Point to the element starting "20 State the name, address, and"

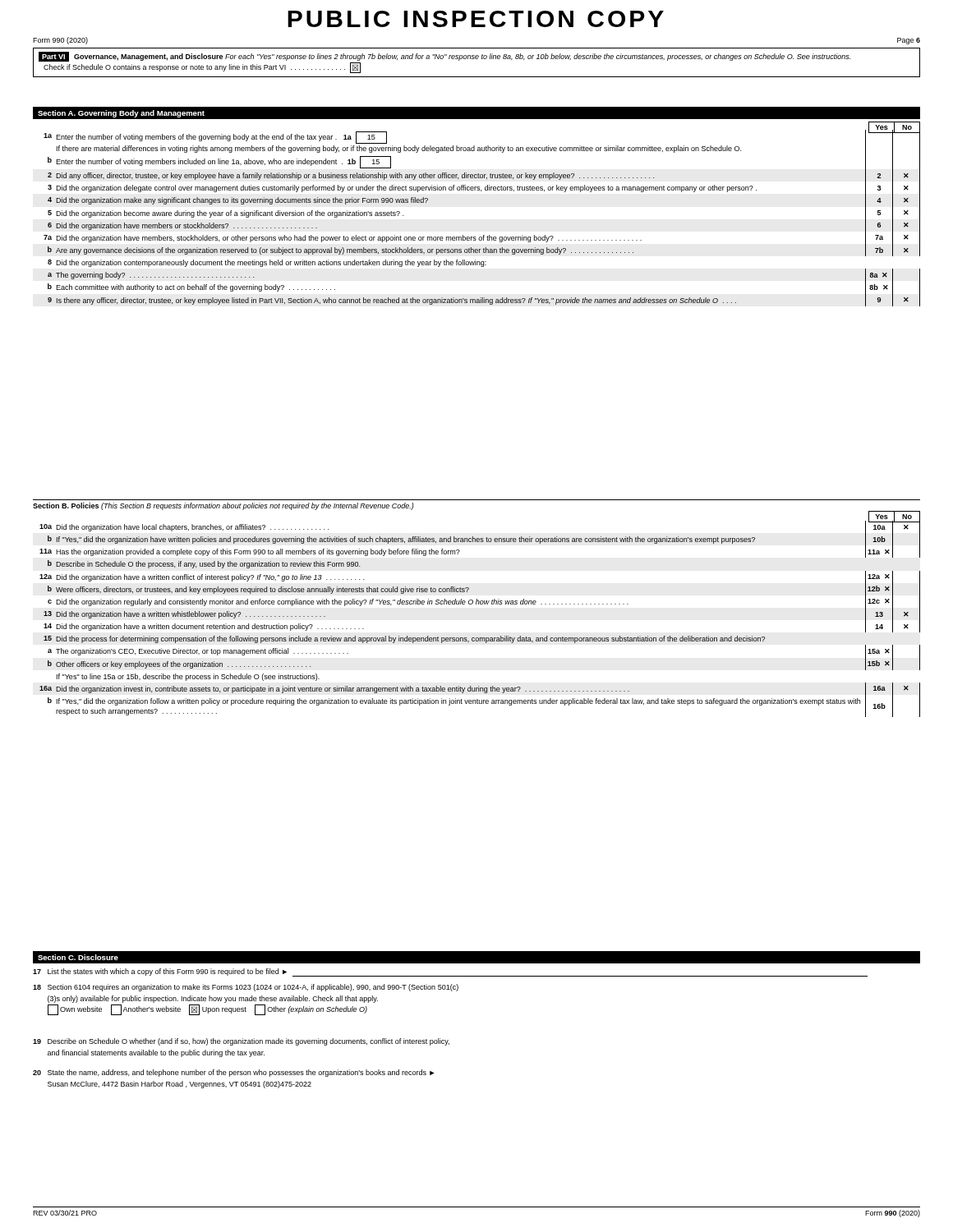(234, 1078)
